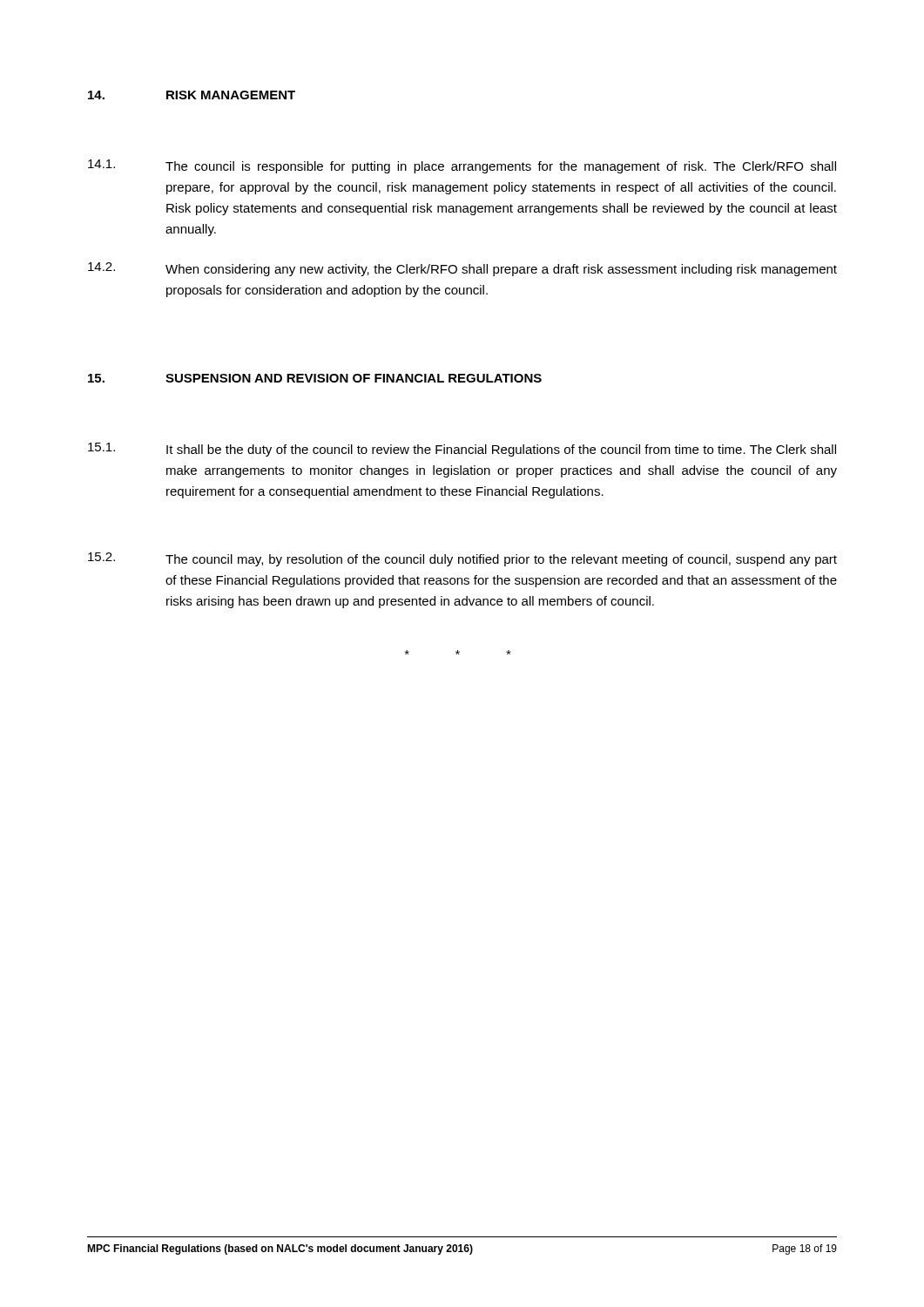924x1307 pixels.
Task: Select the text block starting "14.2. When considering any new activity, the"
Action: point(462,280)
